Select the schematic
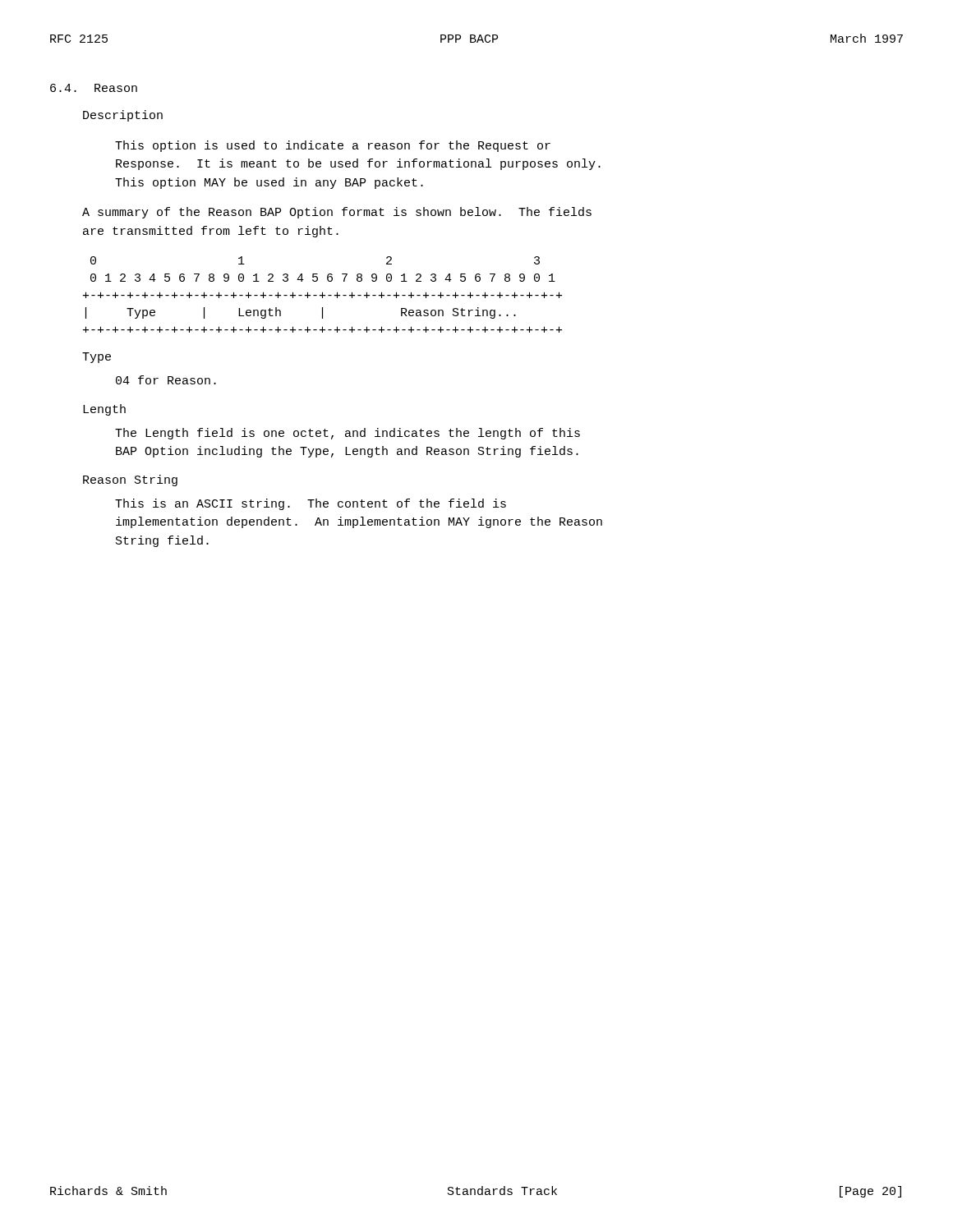 click(493, 296)
